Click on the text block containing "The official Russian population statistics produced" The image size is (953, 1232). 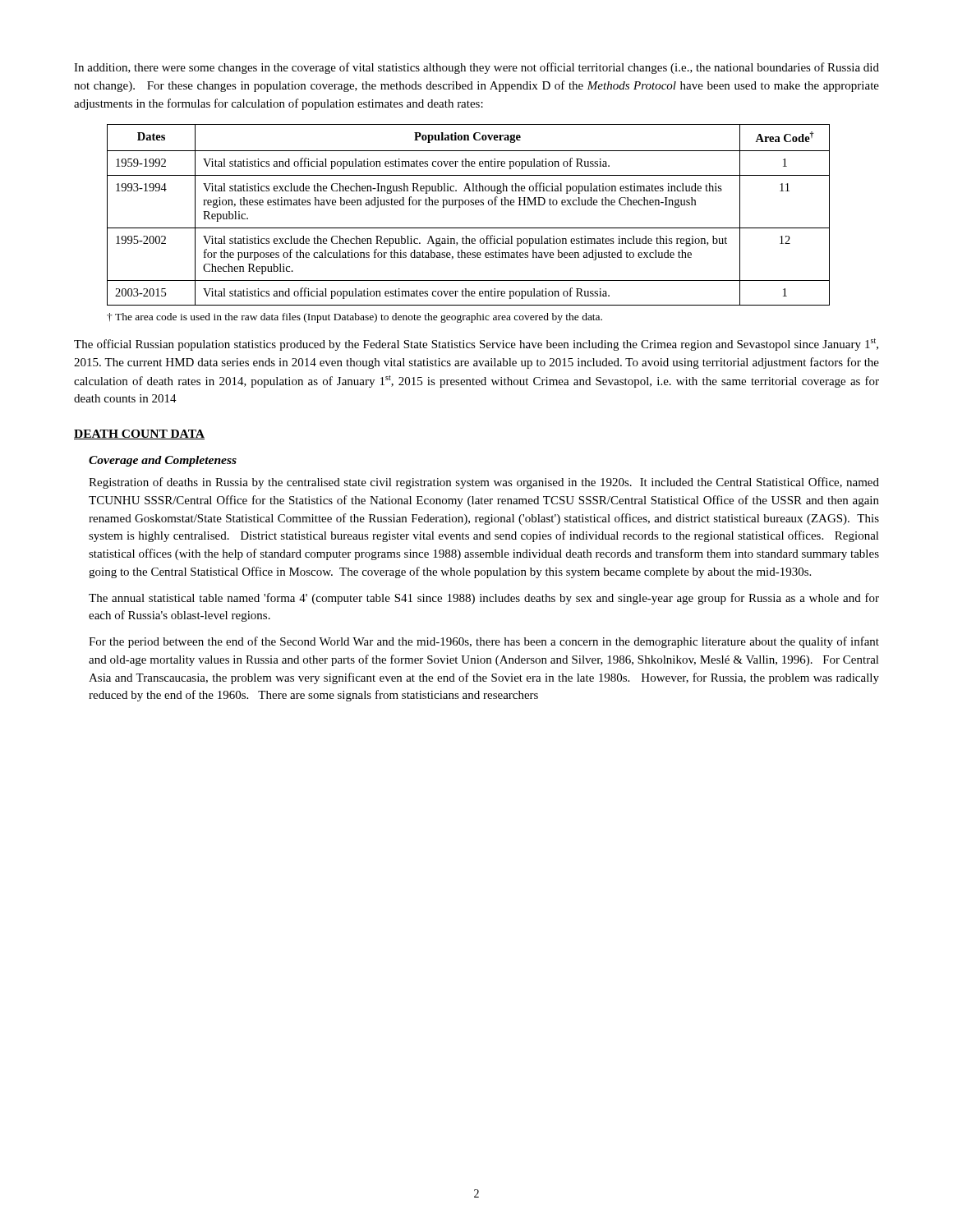click(476, 371)
